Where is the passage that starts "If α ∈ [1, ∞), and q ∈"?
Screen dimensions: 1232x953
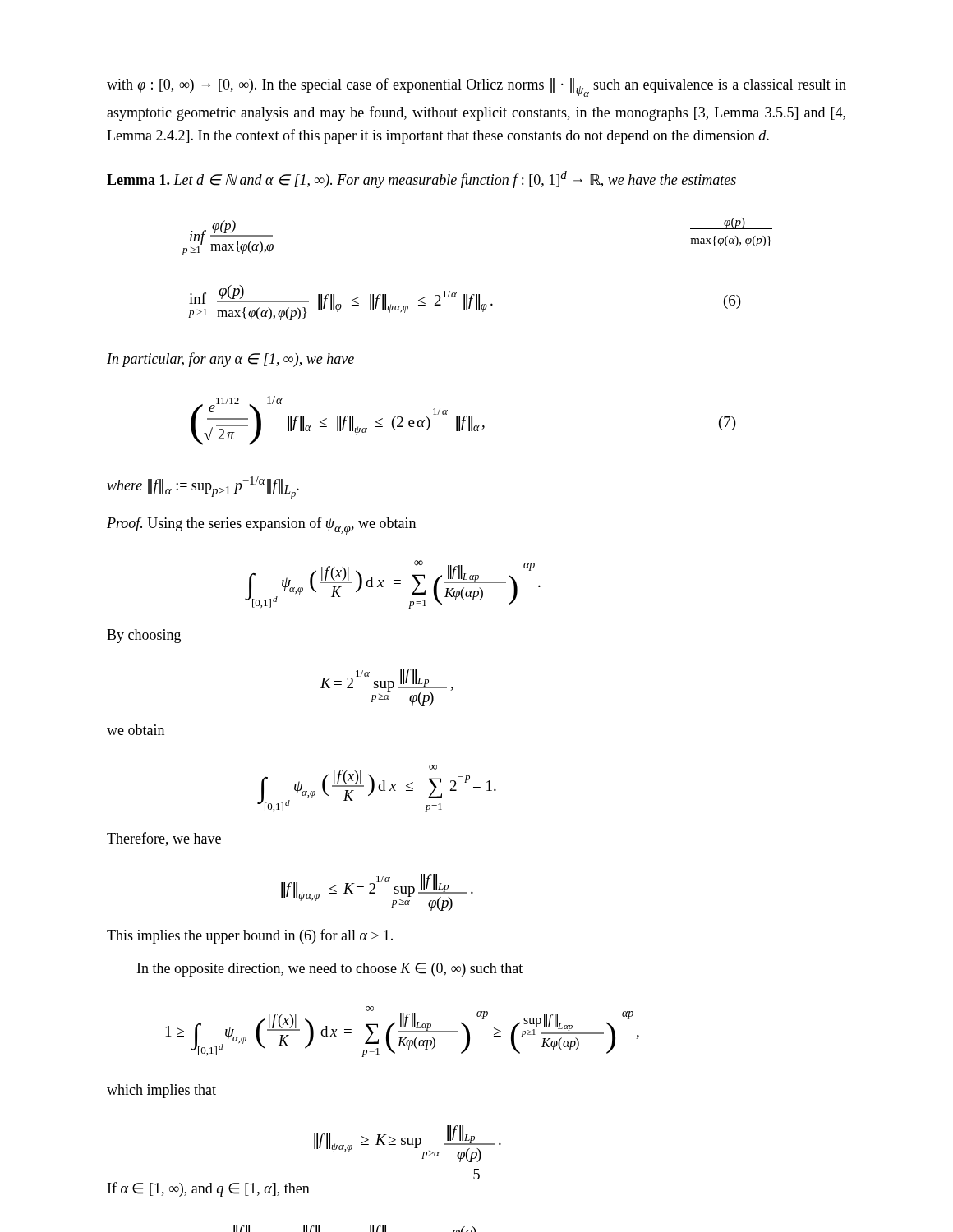(208, 1188)
